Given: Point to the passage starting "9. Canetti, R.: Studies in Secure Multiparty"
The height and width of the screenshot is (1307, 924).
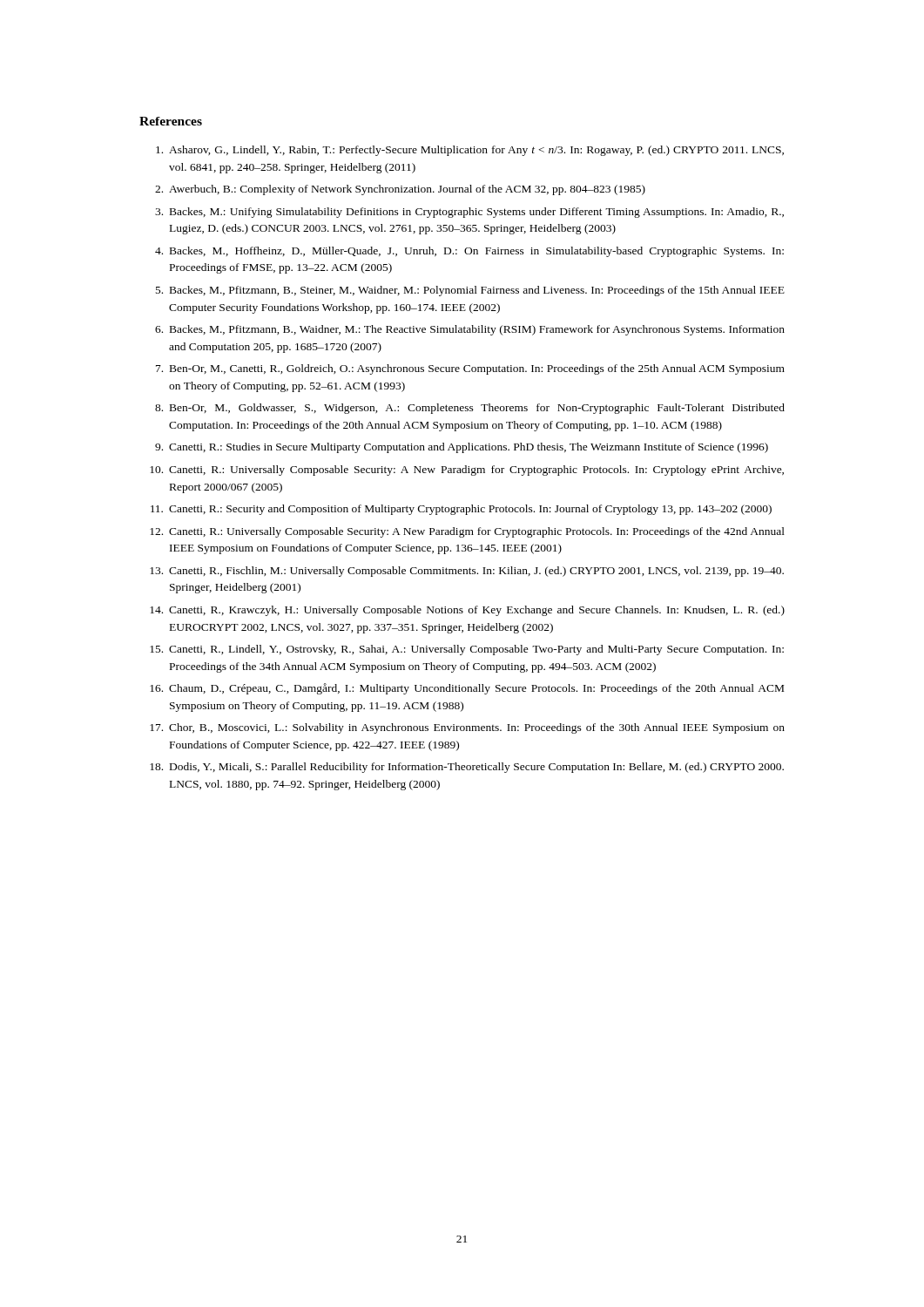Looking at the screenshot, I should click(462, 447).
